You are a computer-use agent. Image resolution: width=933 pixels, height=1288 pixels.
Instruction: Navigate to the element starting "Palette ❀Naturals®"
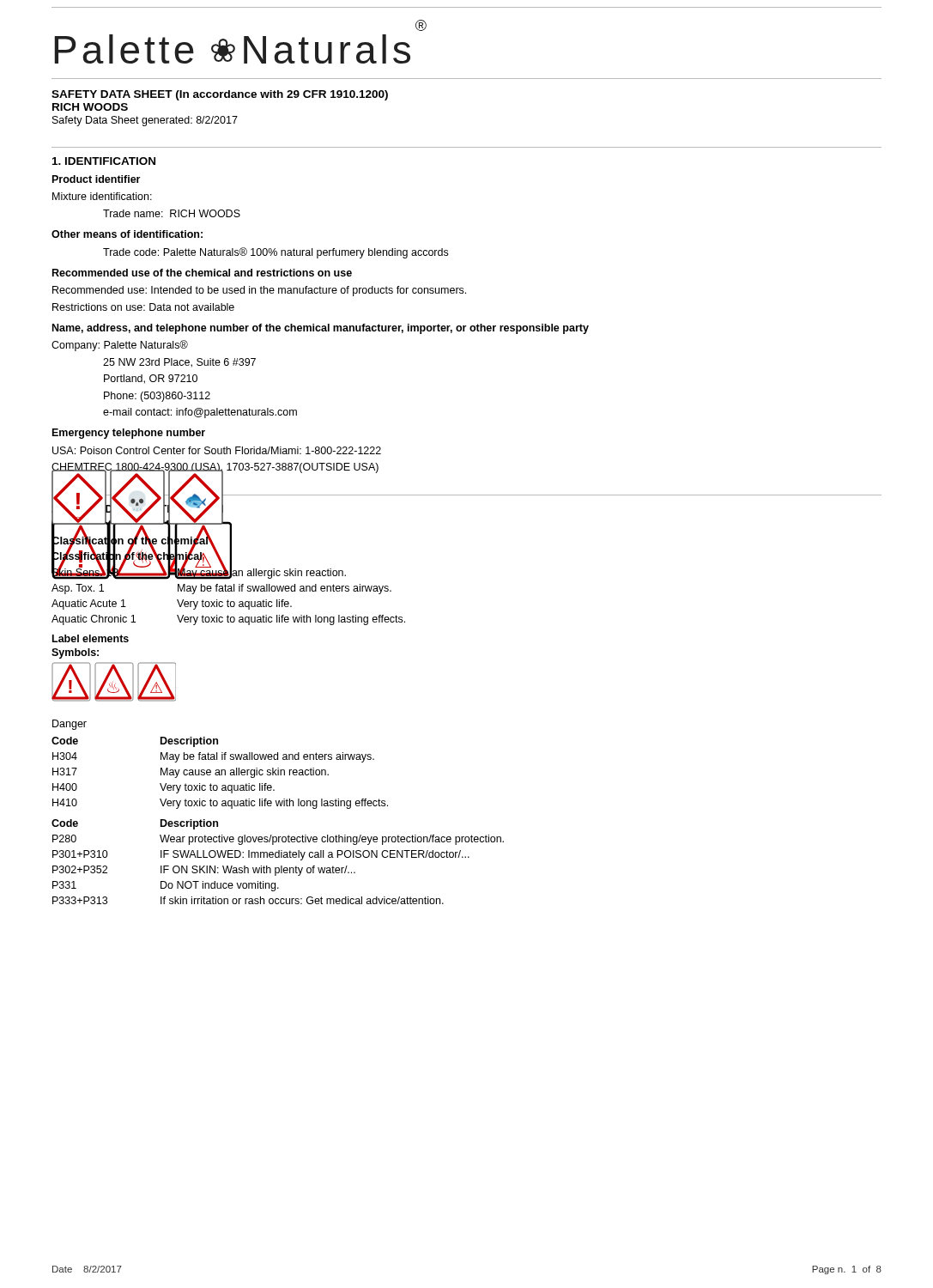point(241,49)
